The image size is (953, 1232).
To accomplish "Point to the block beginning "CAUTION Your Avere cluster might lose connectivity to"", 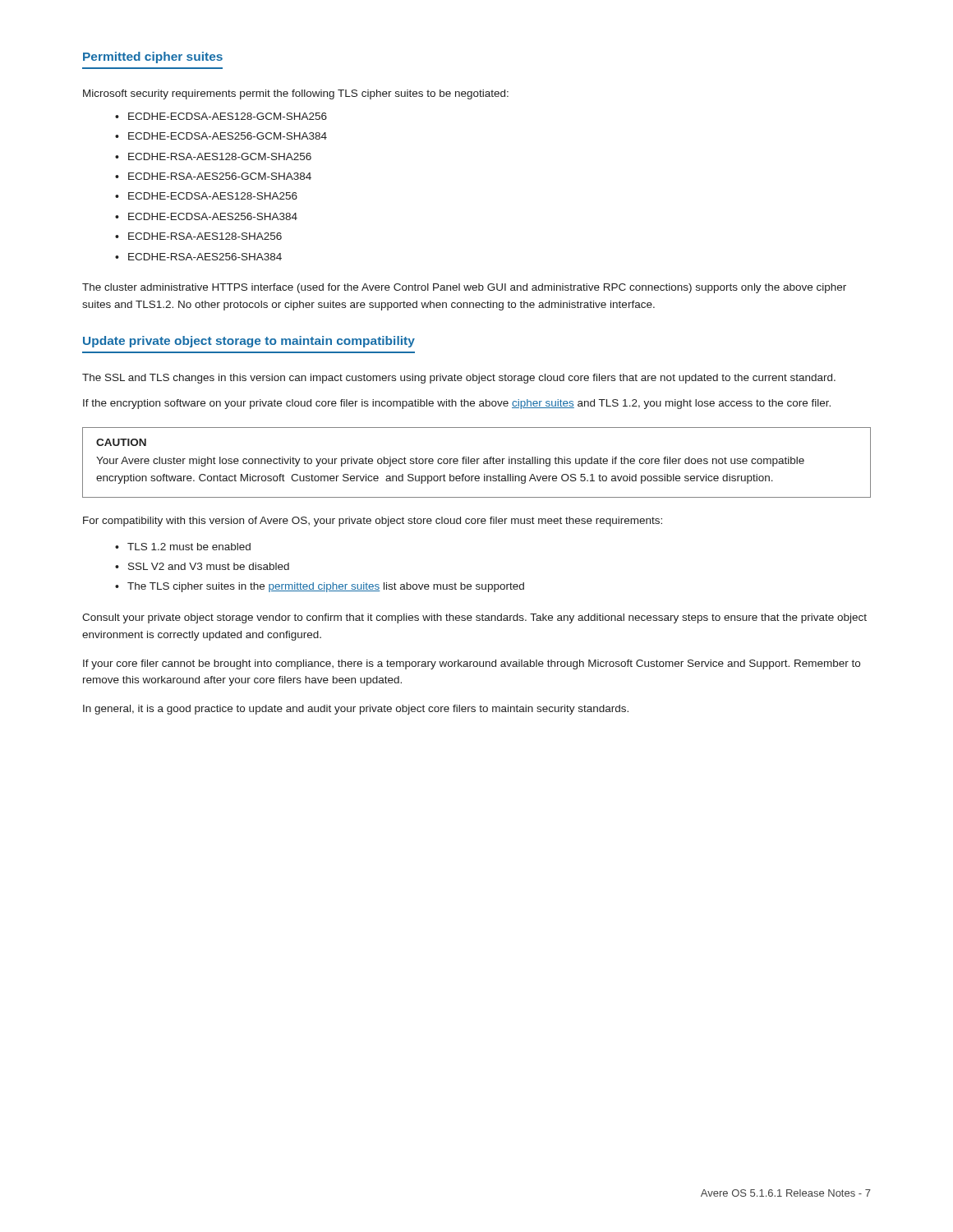I will 476,461.
